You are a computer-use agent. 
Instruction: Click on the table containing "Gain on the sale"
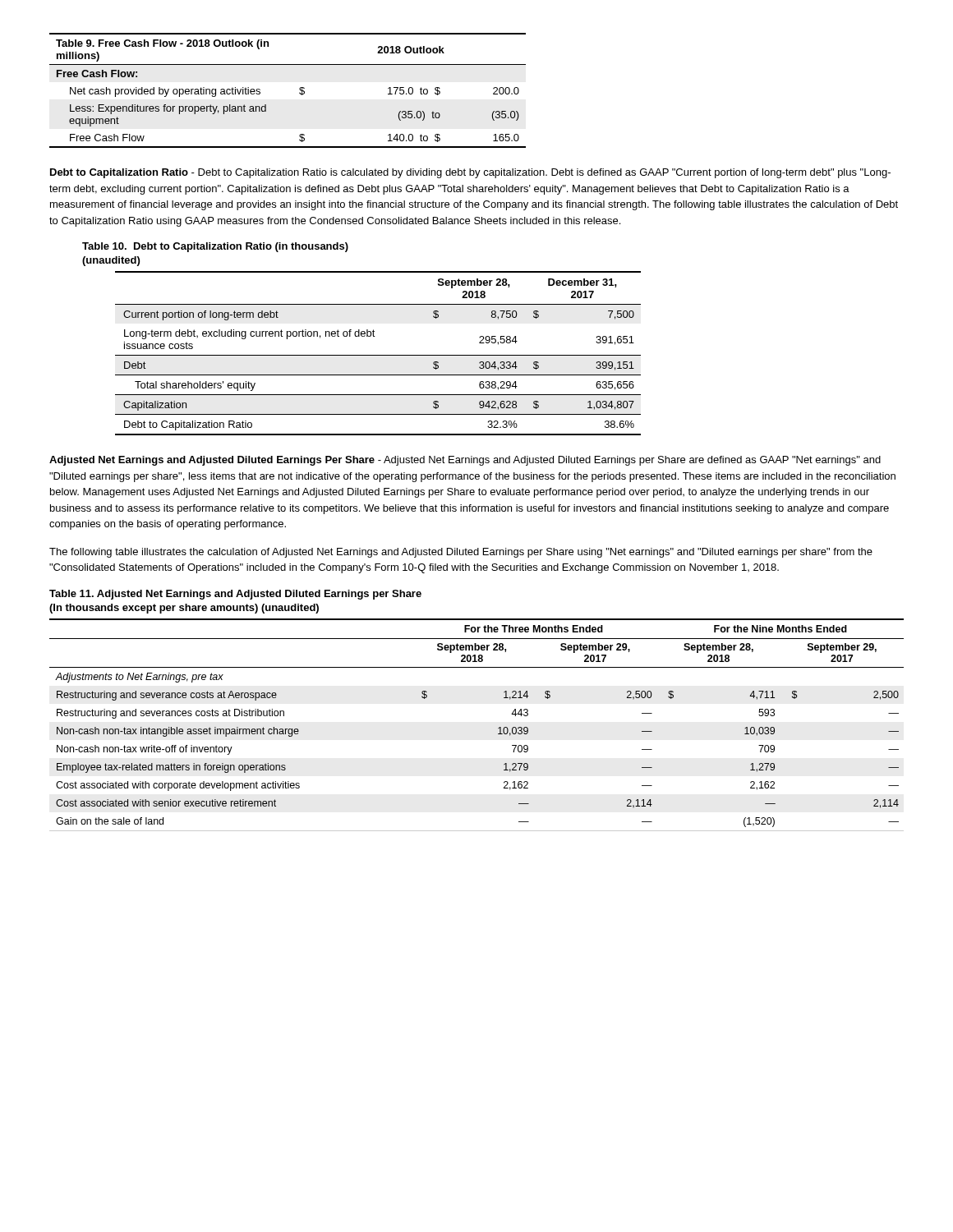476,724
